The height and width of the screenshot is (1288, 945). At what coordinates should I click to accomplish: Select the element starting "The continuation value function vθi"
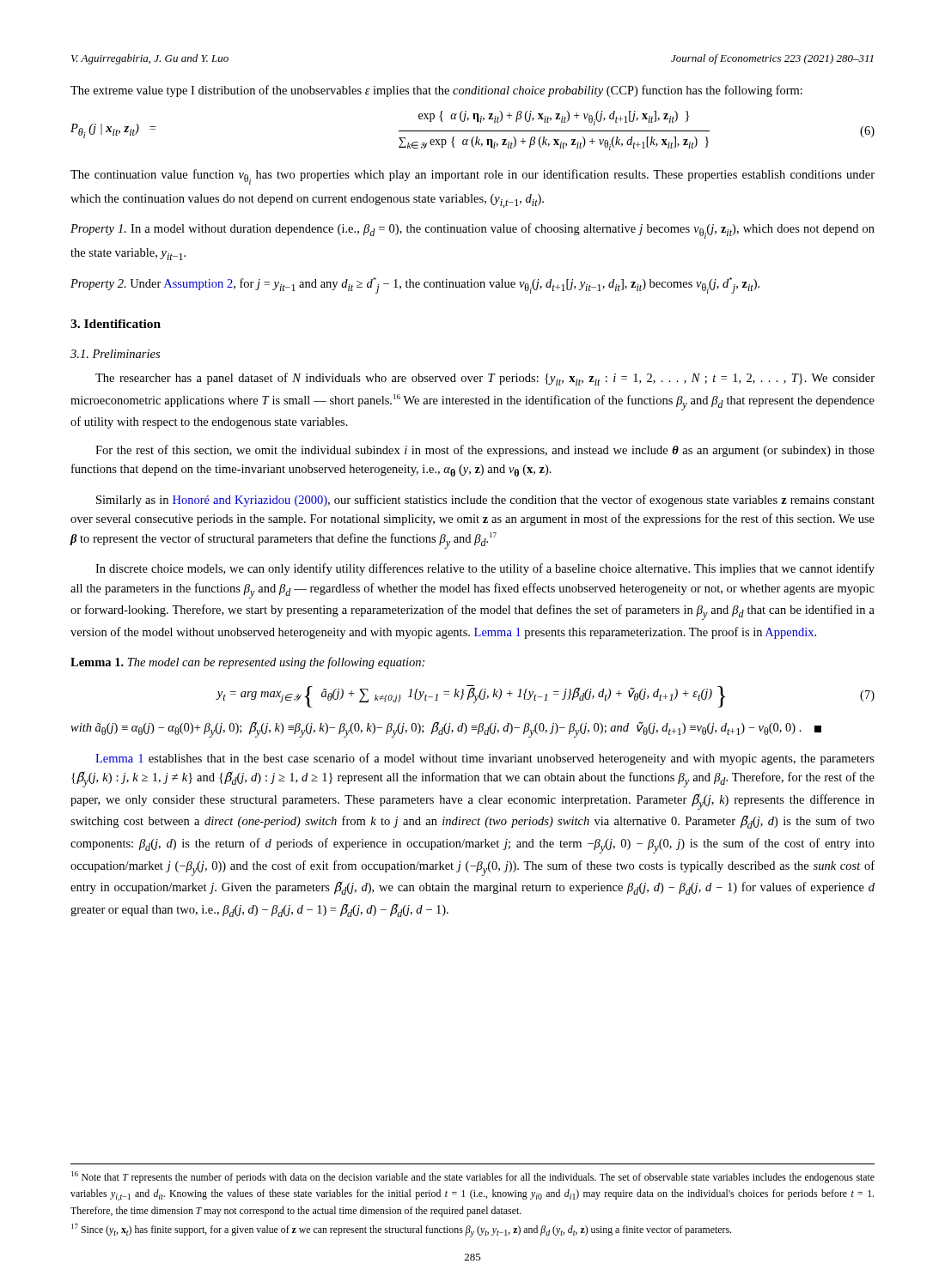click(x=472, y=188)
